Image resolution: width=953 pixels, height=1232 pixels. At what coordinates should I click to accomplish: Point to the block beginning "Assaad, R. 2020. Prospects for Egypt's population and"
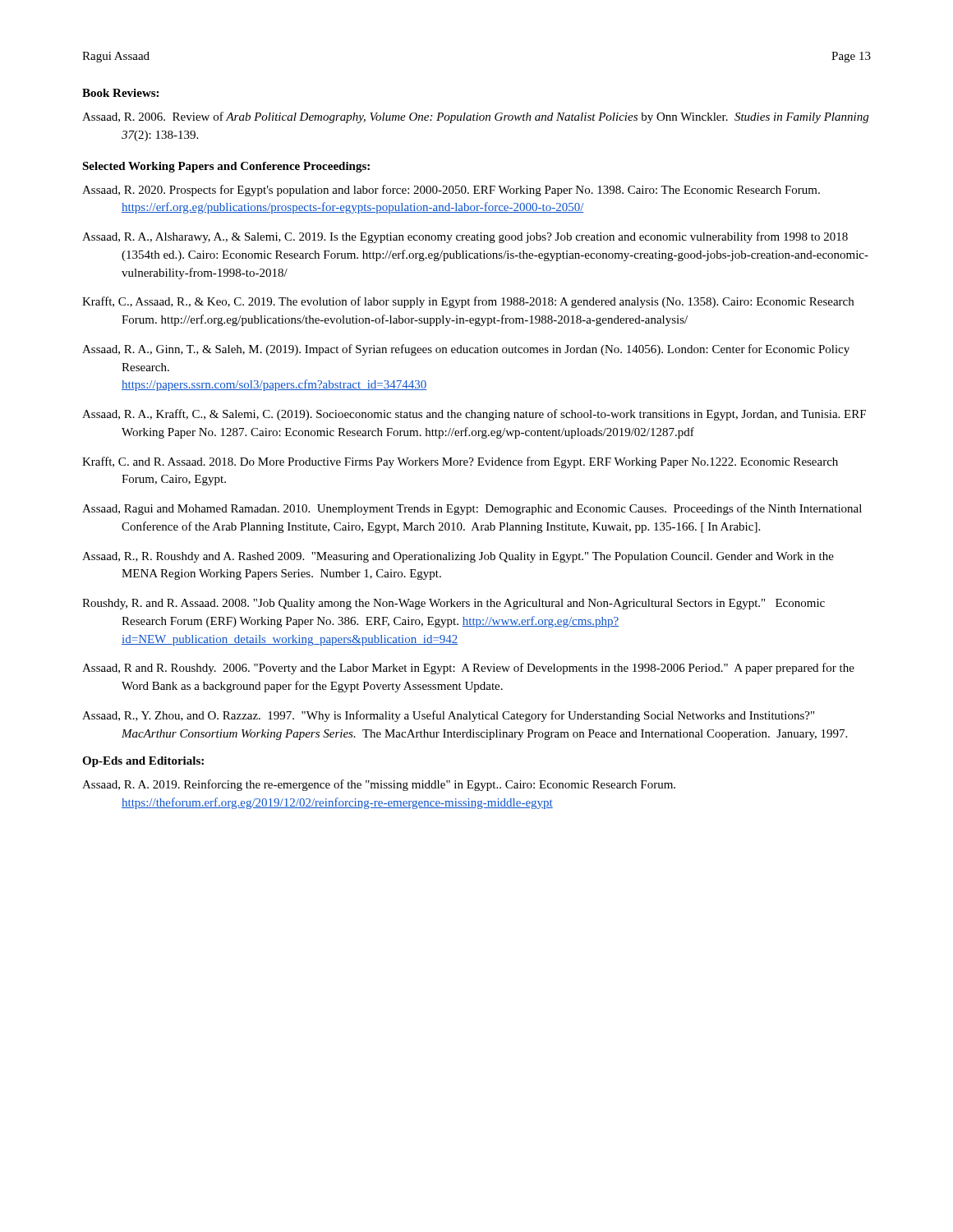coord(451,198)
